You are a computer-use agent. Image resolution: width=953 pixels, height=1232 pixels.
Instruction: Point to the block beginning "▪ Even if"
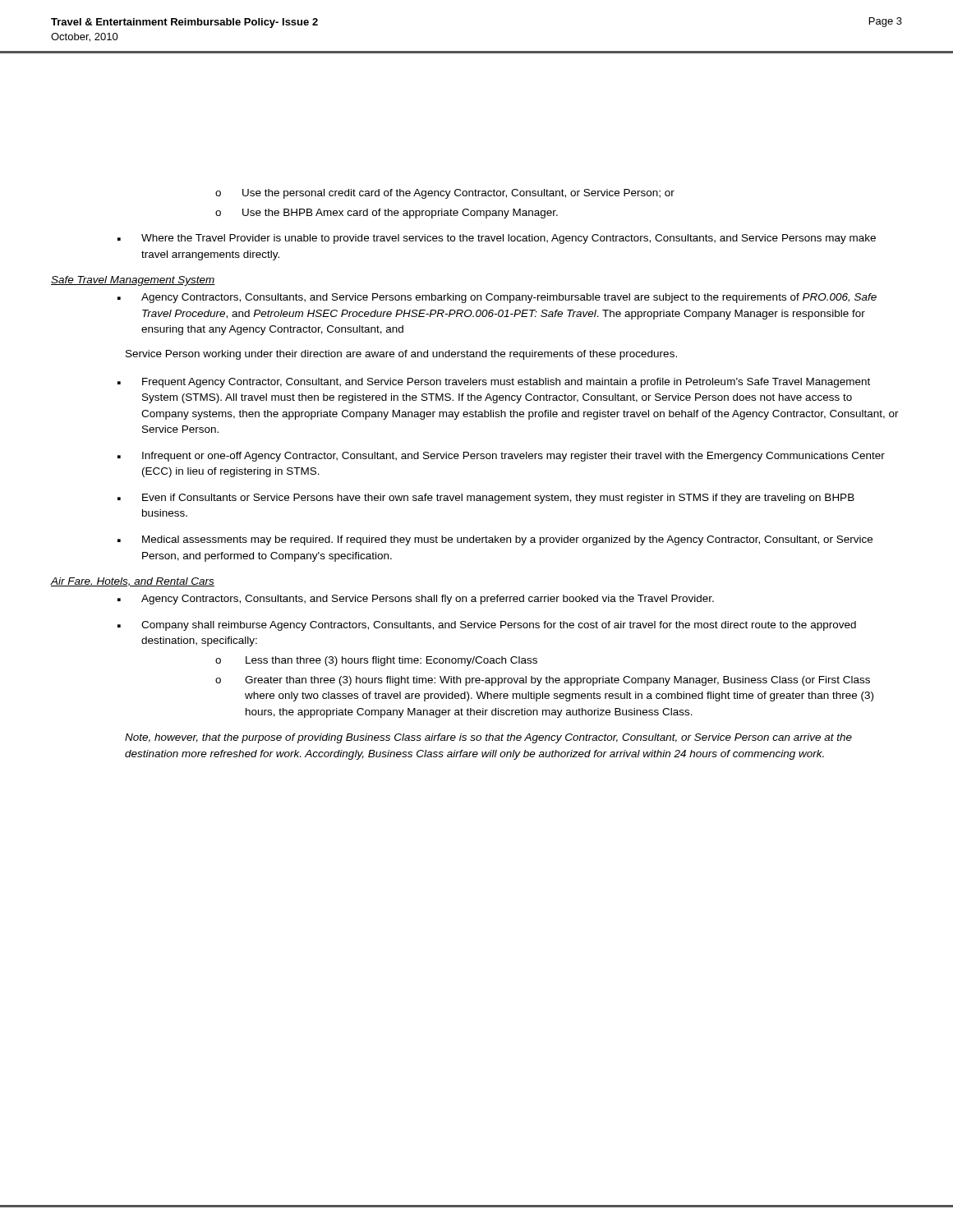509,505
